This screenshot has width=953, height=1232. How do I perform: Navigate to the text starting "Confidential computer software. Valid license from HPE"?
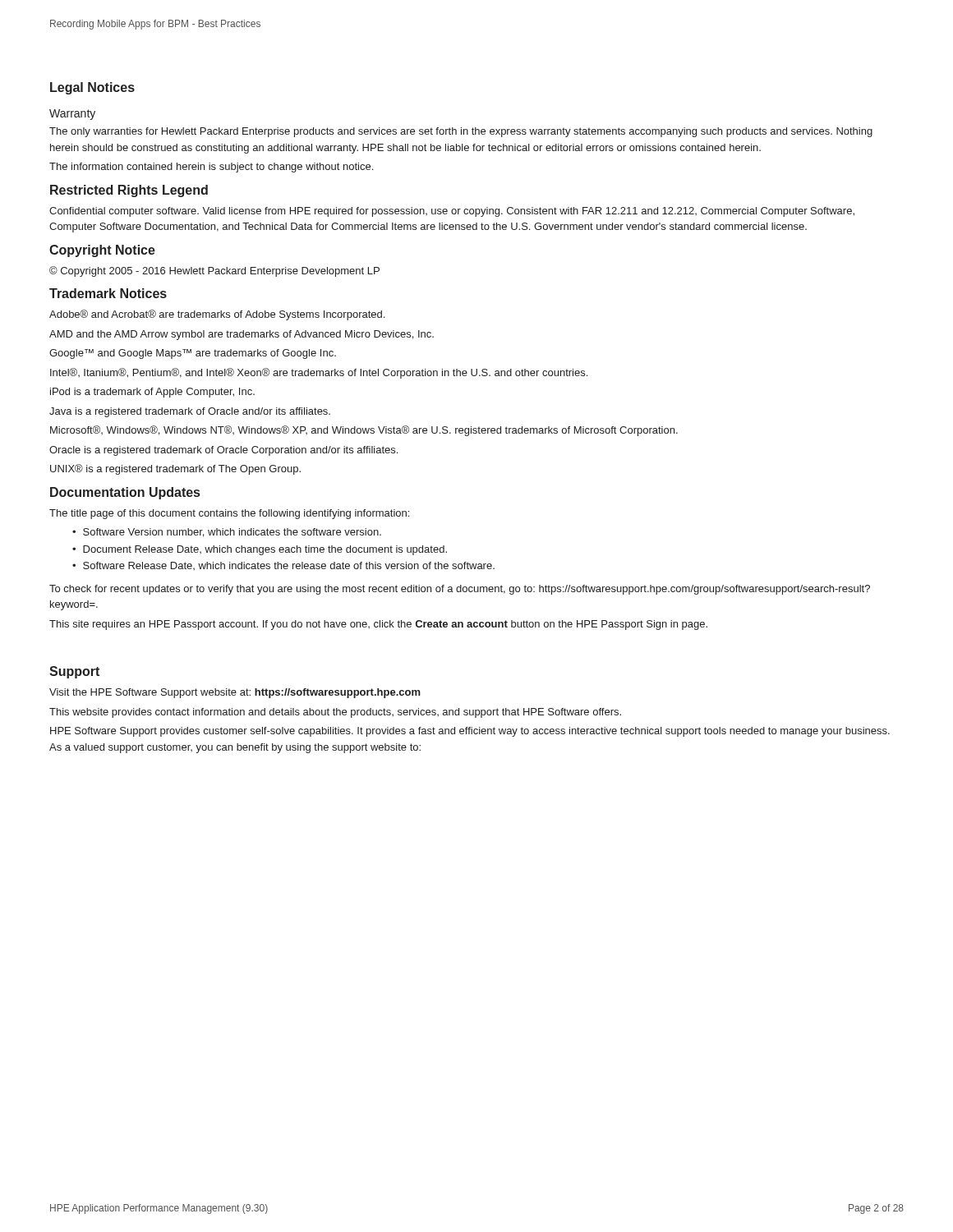click(x=452, y=218)
